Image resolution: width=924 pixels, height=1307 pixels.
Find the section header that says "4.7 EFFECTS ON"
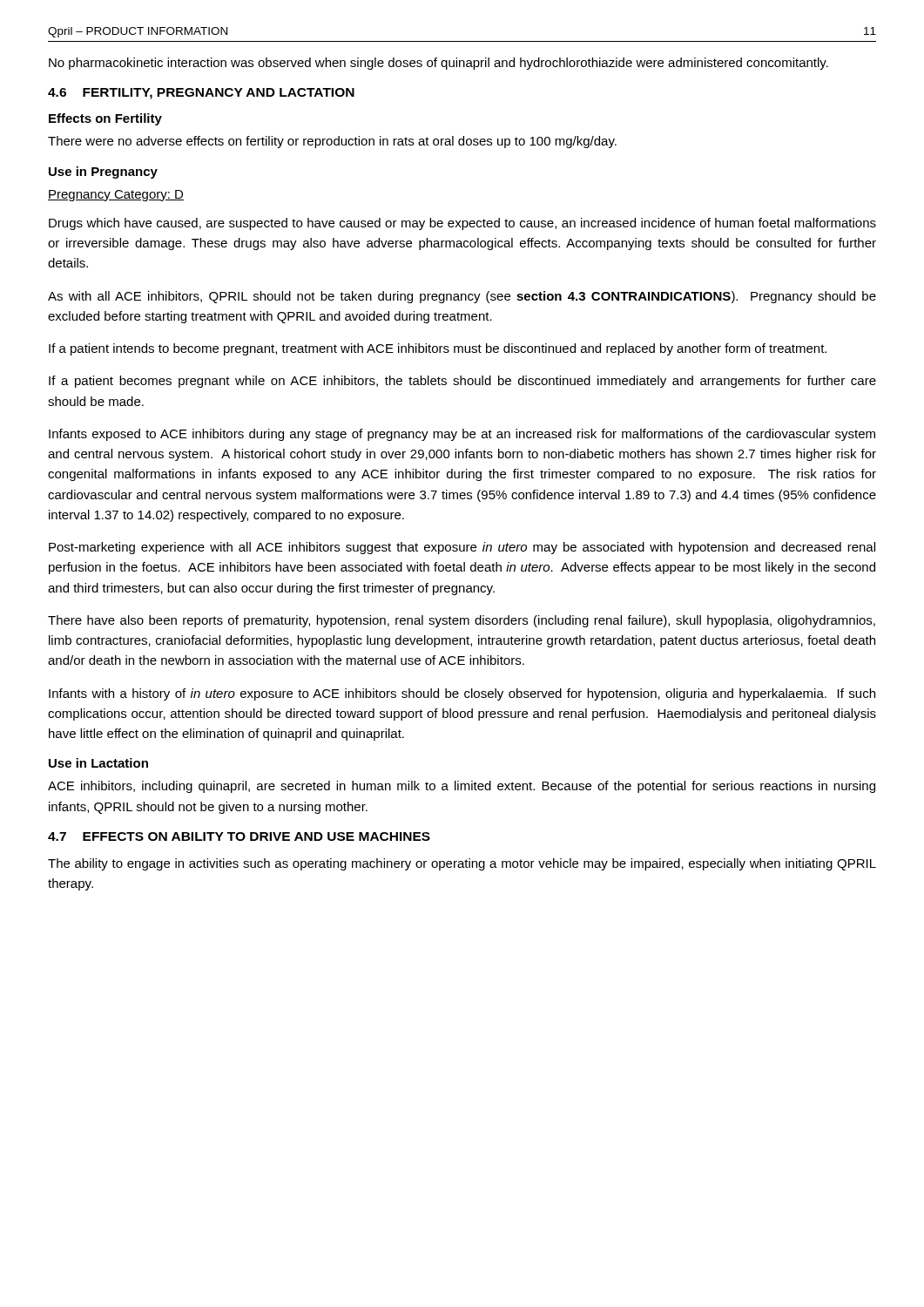(239, 836)
